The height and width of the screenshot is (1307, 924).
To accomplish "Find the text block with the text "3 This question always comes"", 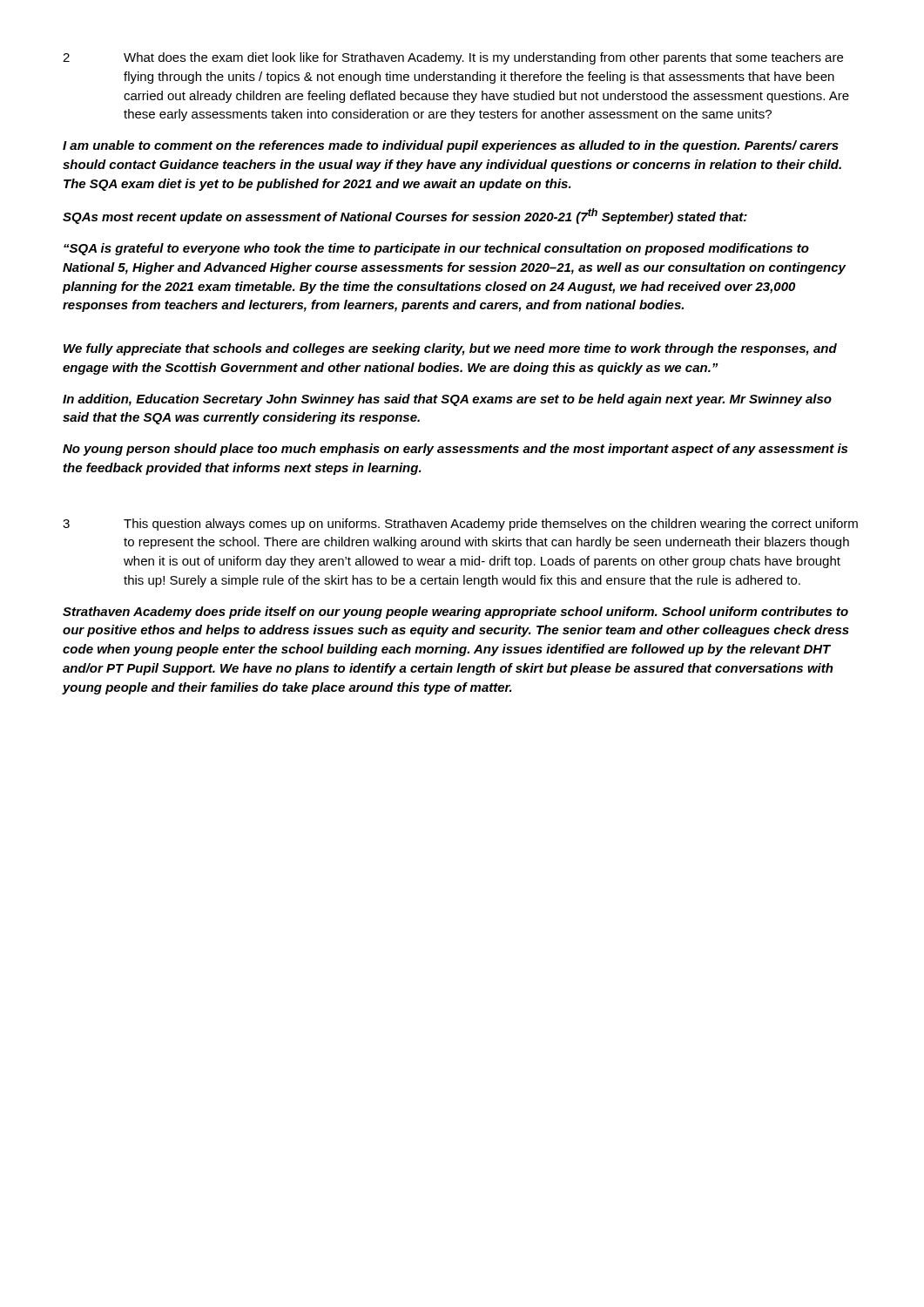I will [462, 552].
